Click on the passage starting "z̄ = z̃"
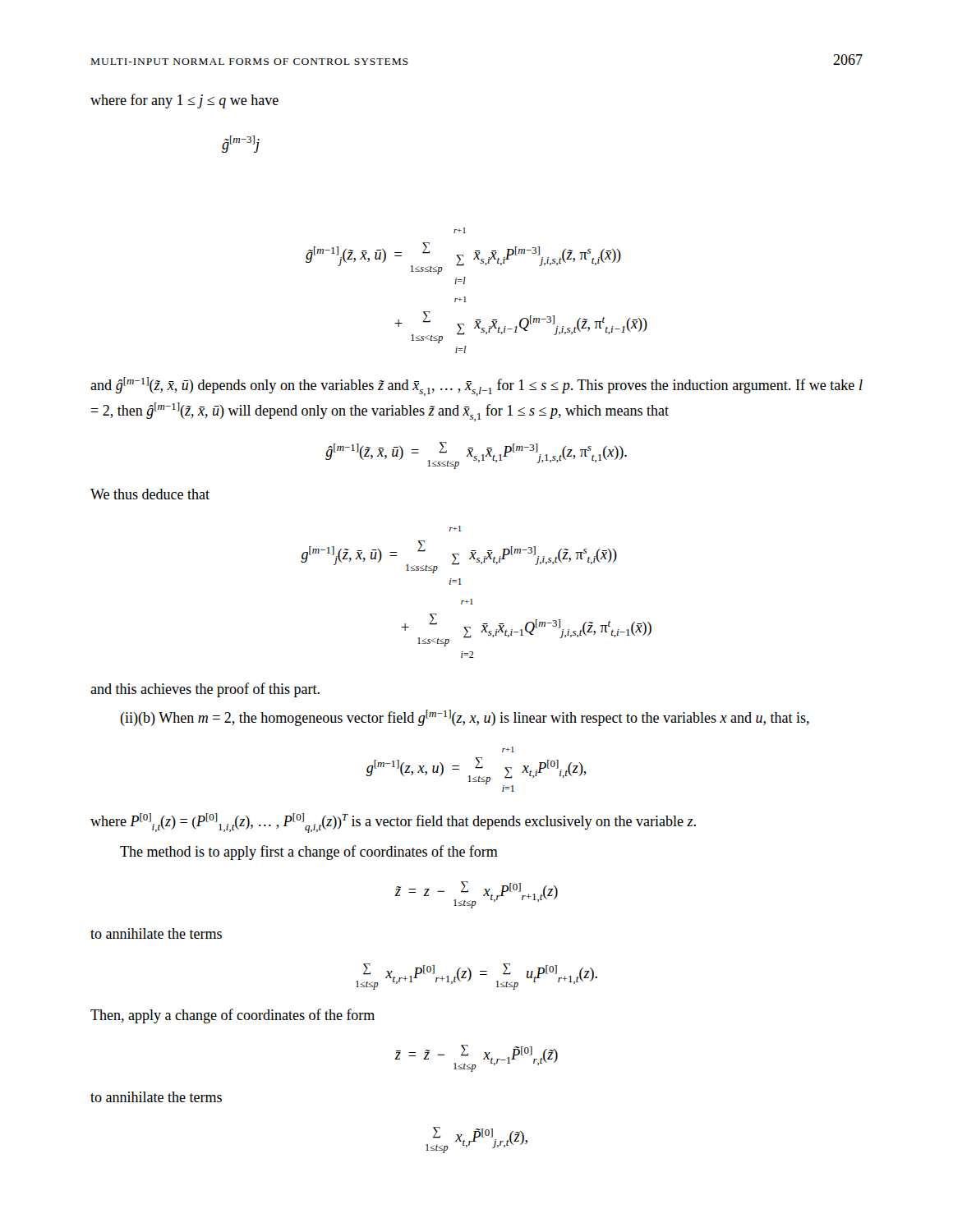The height and width of the screenshot is (1232, 953). point(476,1056)
